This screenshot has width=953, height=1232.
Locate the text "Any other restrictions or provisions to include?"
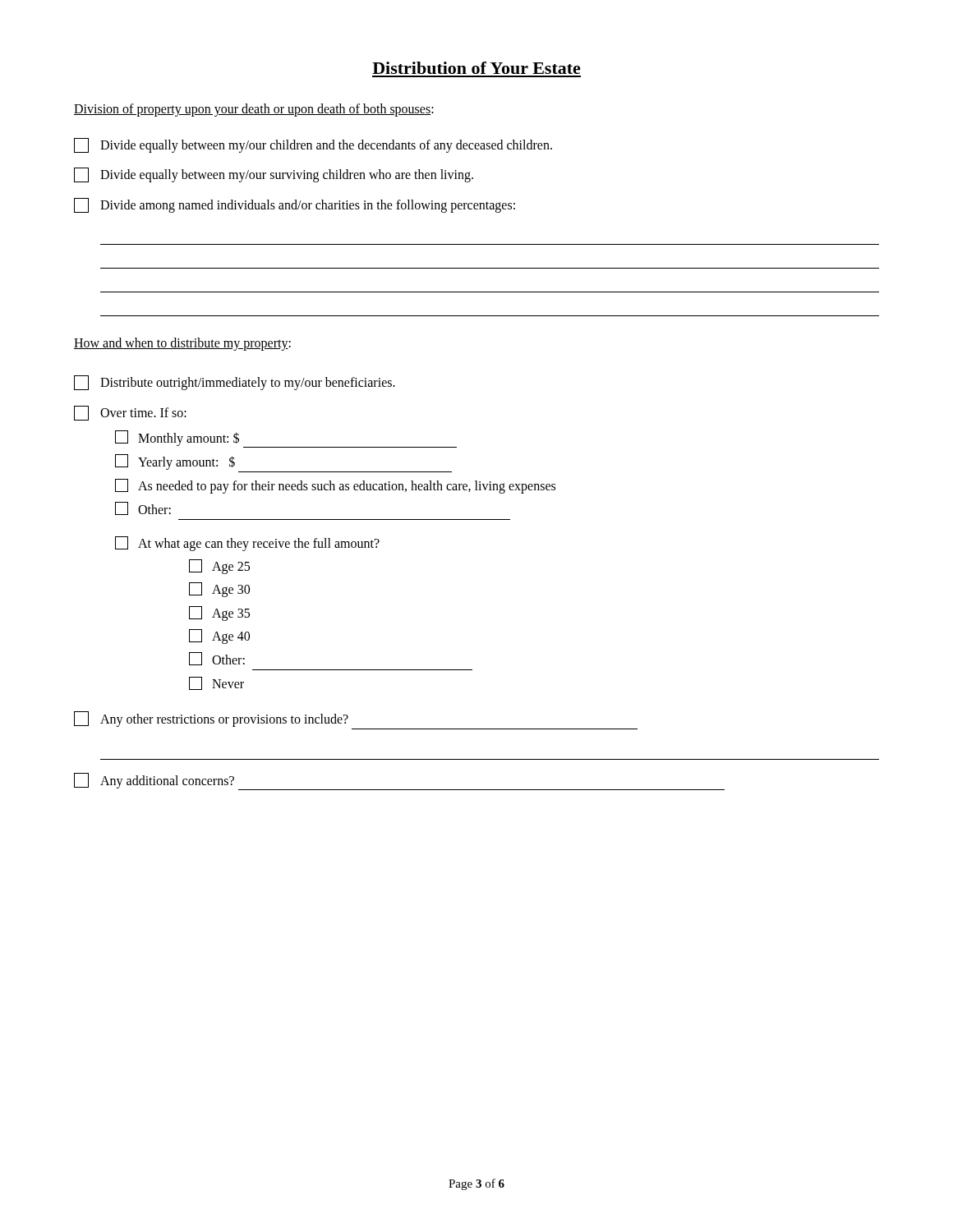tap(476, 719)
